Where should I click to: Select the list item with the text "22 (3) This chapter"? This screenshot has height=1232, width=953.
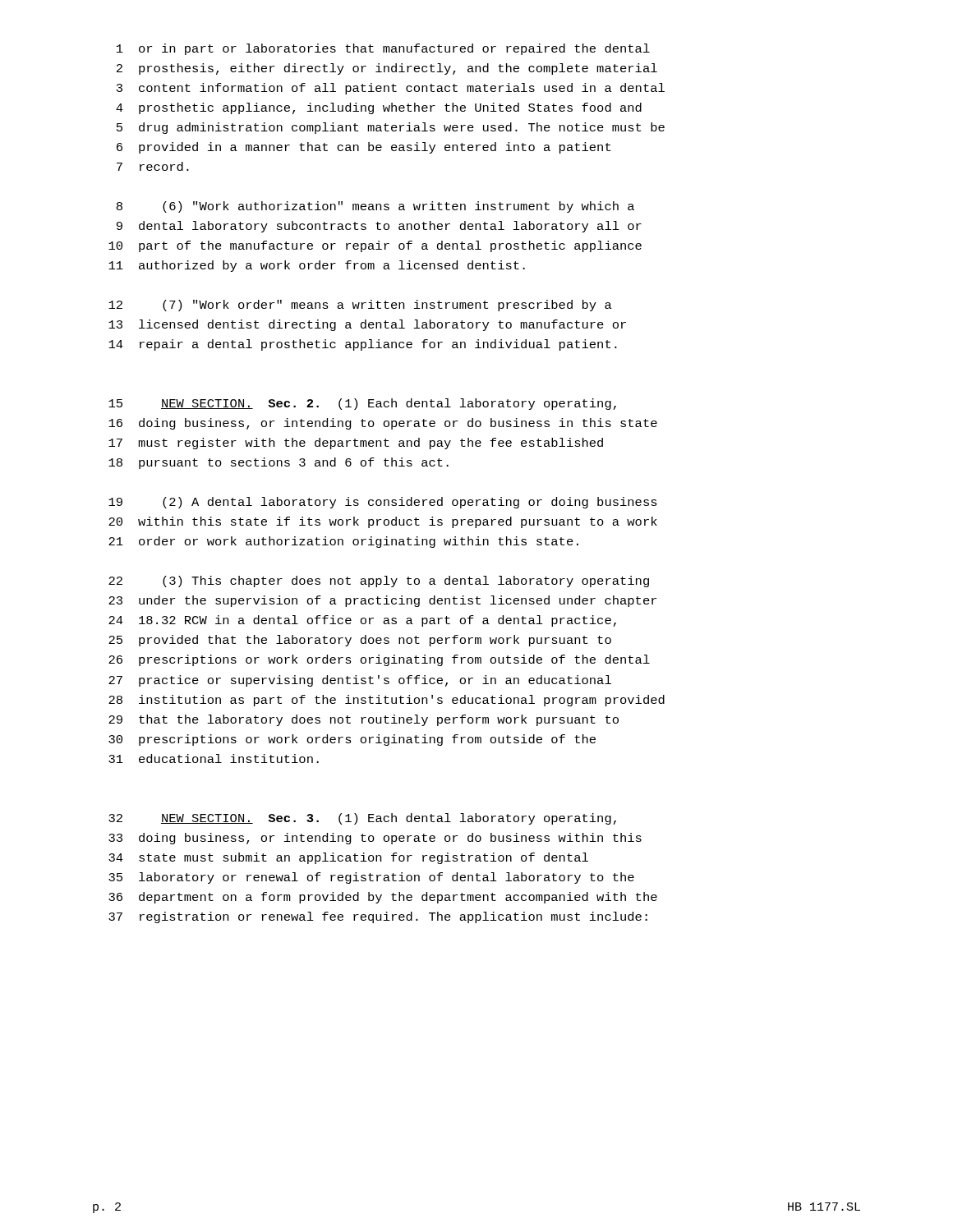476,671
